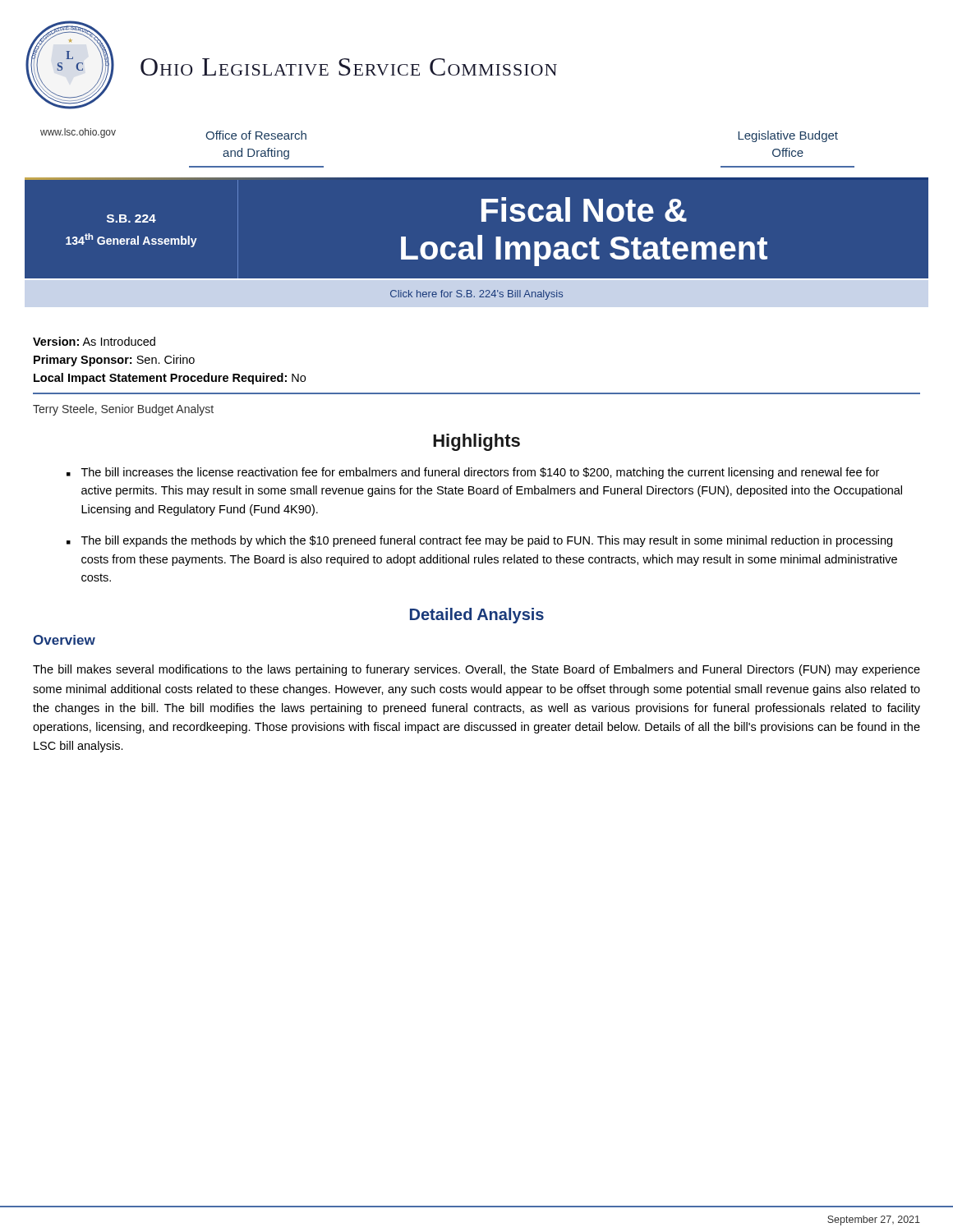Where is the passage that starts "Click here for"?

[476, 294]
